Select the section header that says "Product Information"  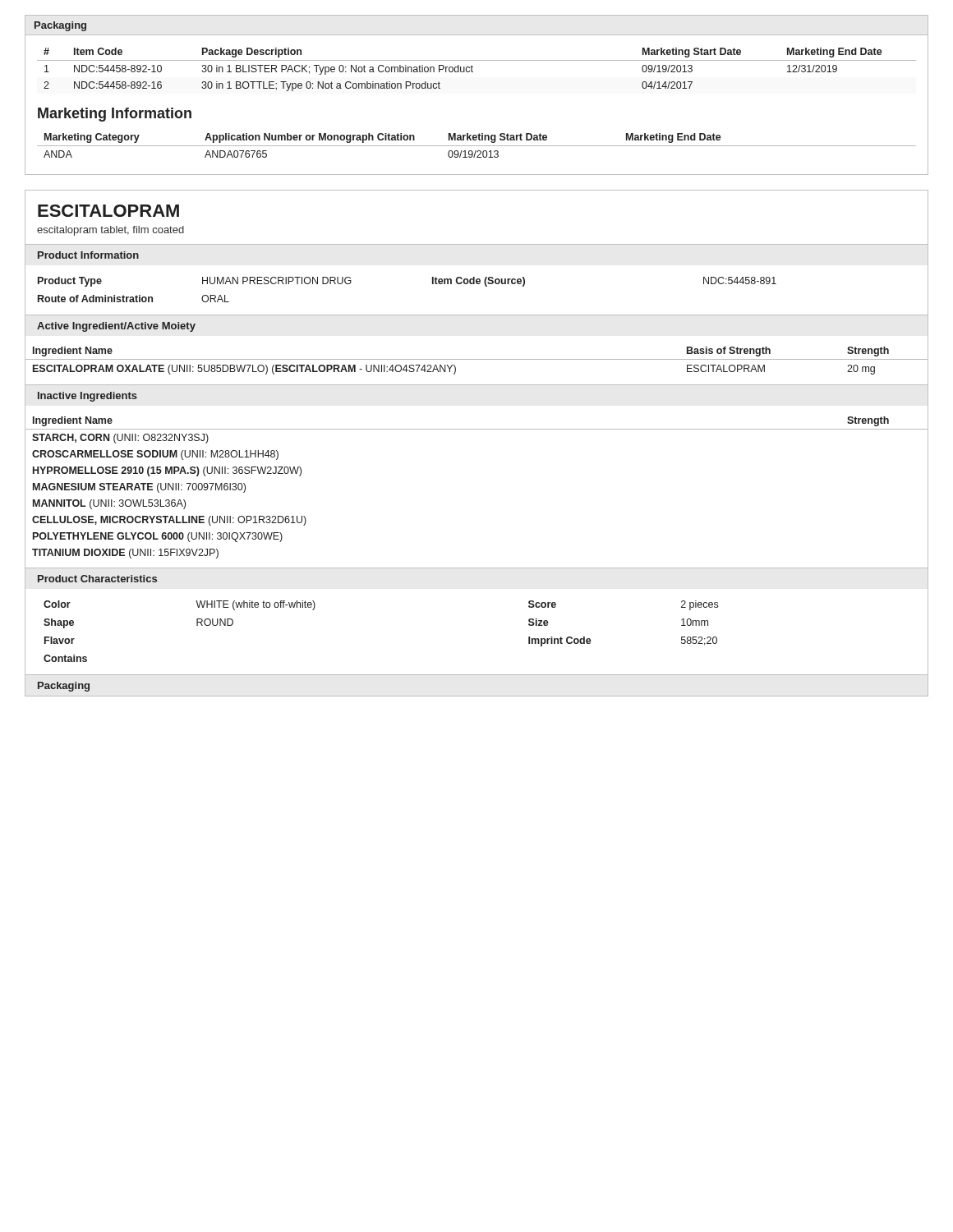(x=88, y=255)
